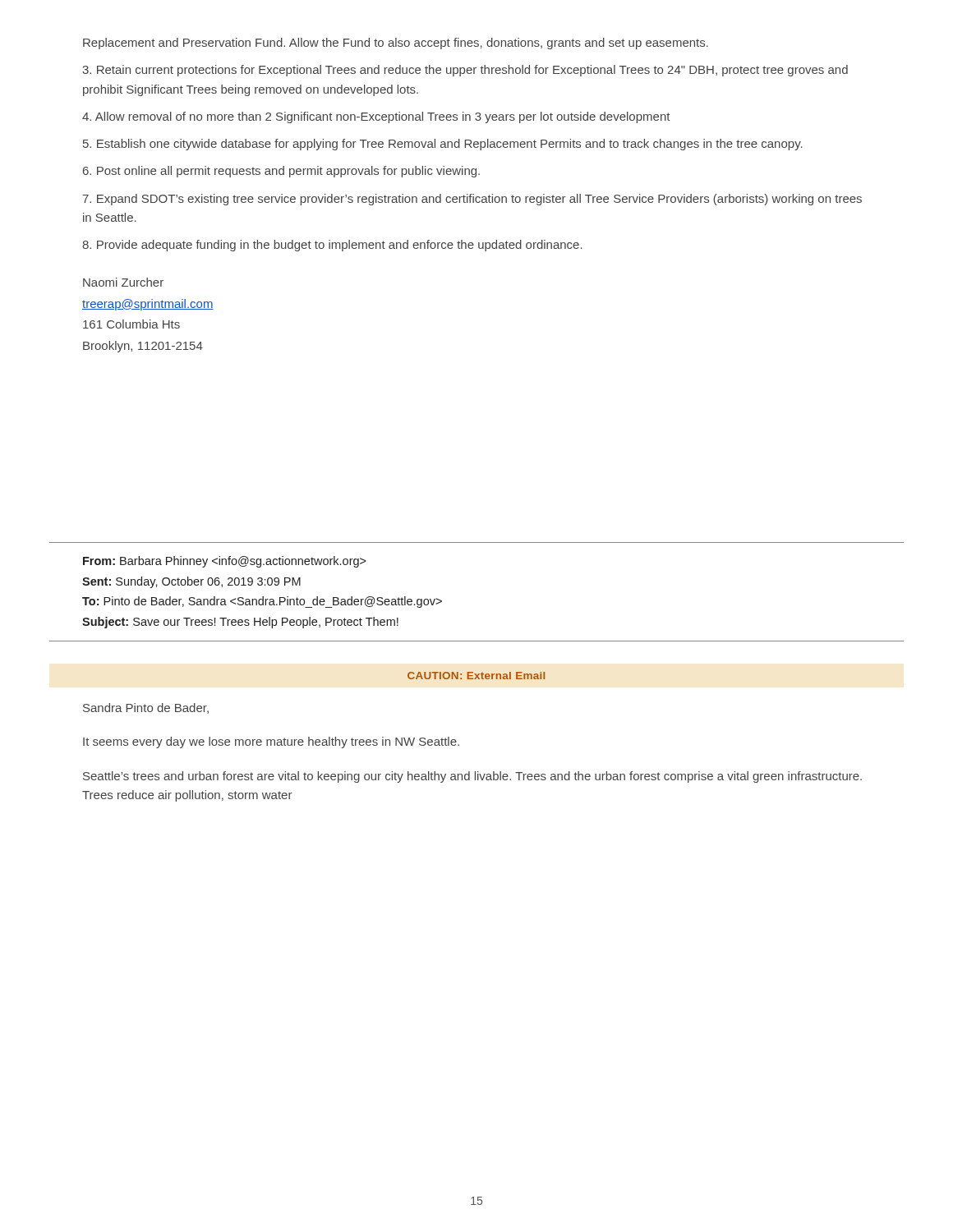Locate the block starting "From: Barbara Phinney Sent: Sunday, October"
This screenshot has width=953, height=1232.
coord(262,591)
